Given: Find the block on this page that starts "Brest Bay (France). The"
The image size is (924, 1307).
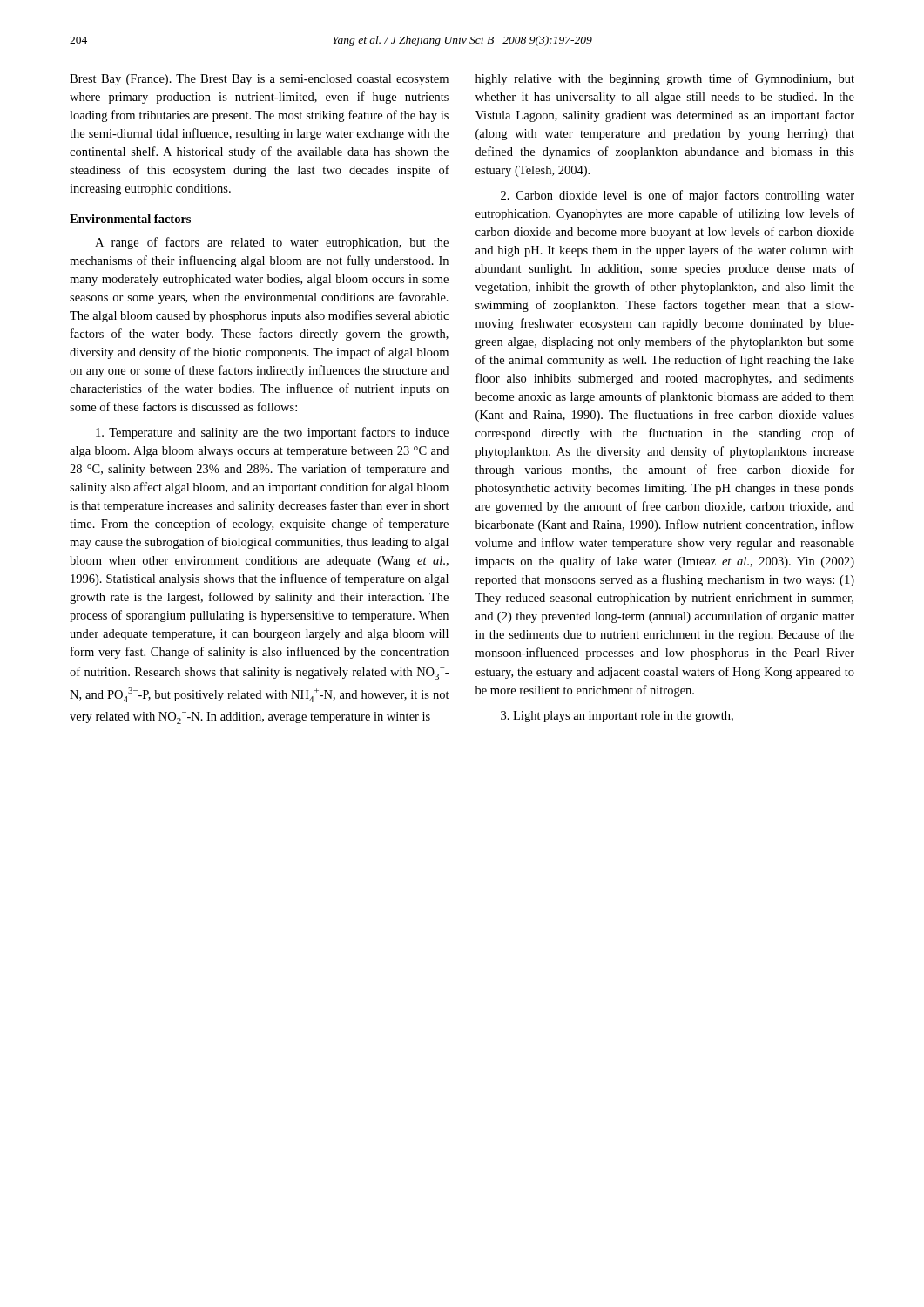Looking at the screenshot, I should 259,134.
